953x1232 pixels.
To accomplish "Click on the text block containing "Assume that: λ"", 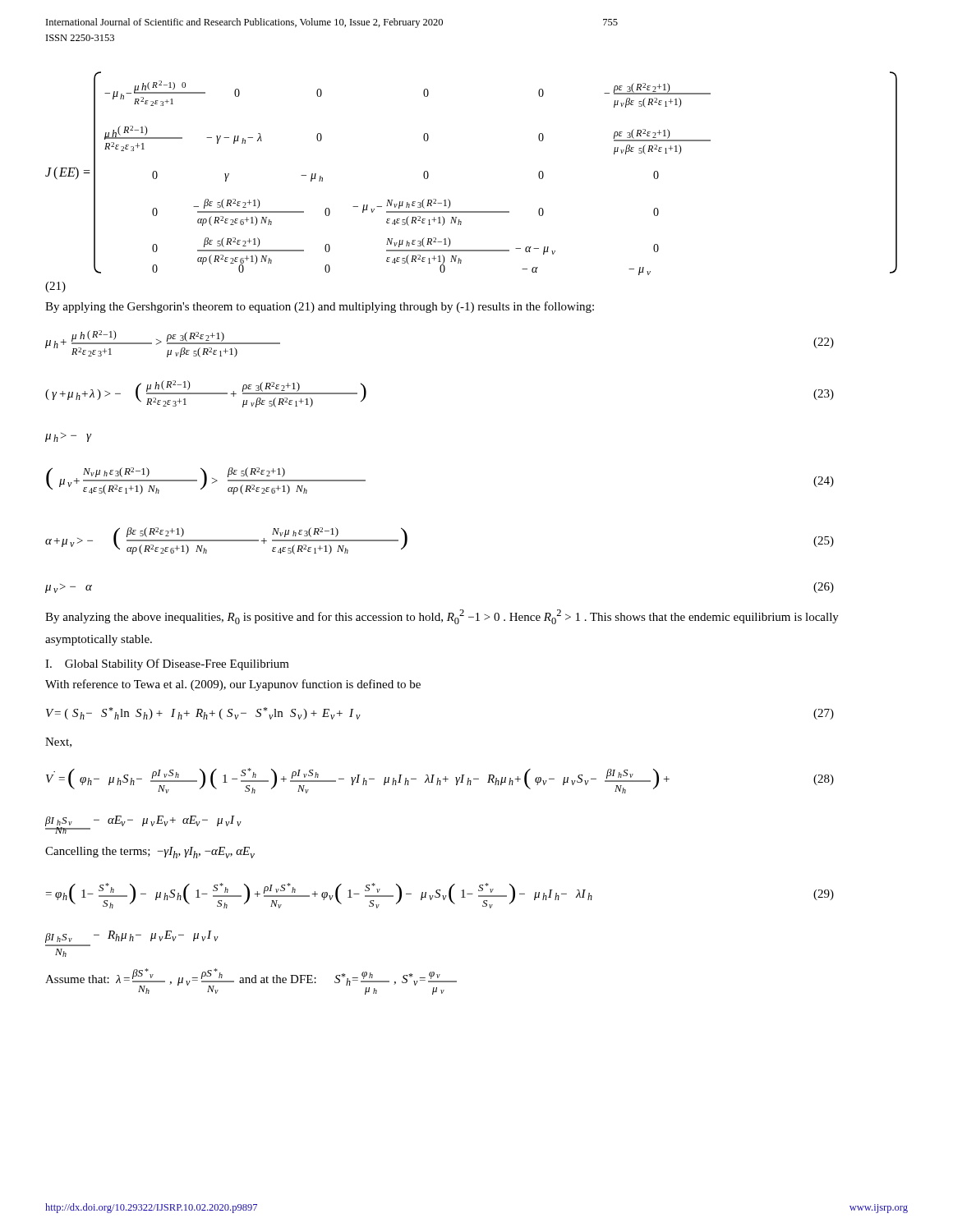I will click(x=311, y=981).
